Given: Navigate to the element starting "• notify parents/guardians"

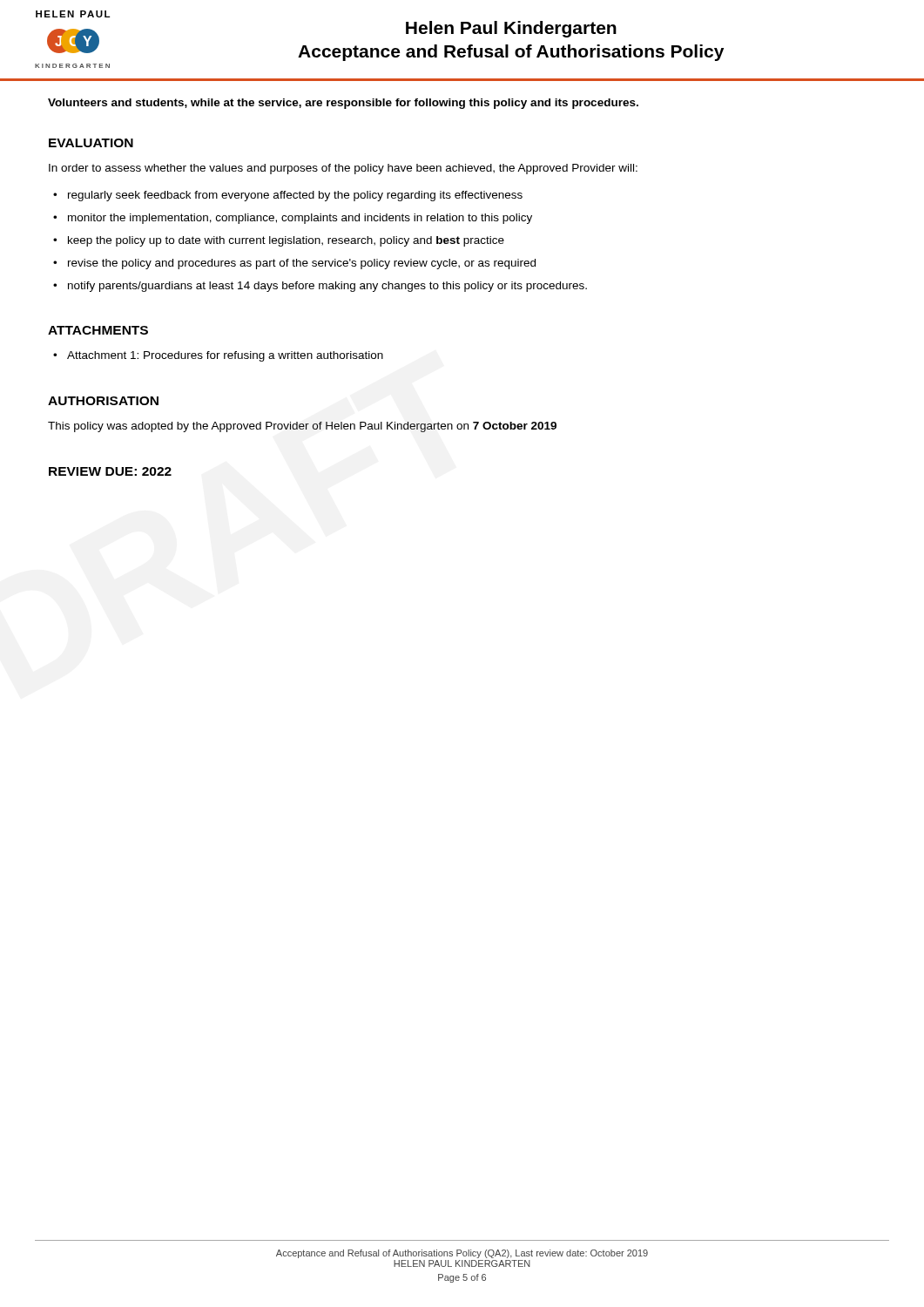Looking at the screenshot, I should coord(321,286).
